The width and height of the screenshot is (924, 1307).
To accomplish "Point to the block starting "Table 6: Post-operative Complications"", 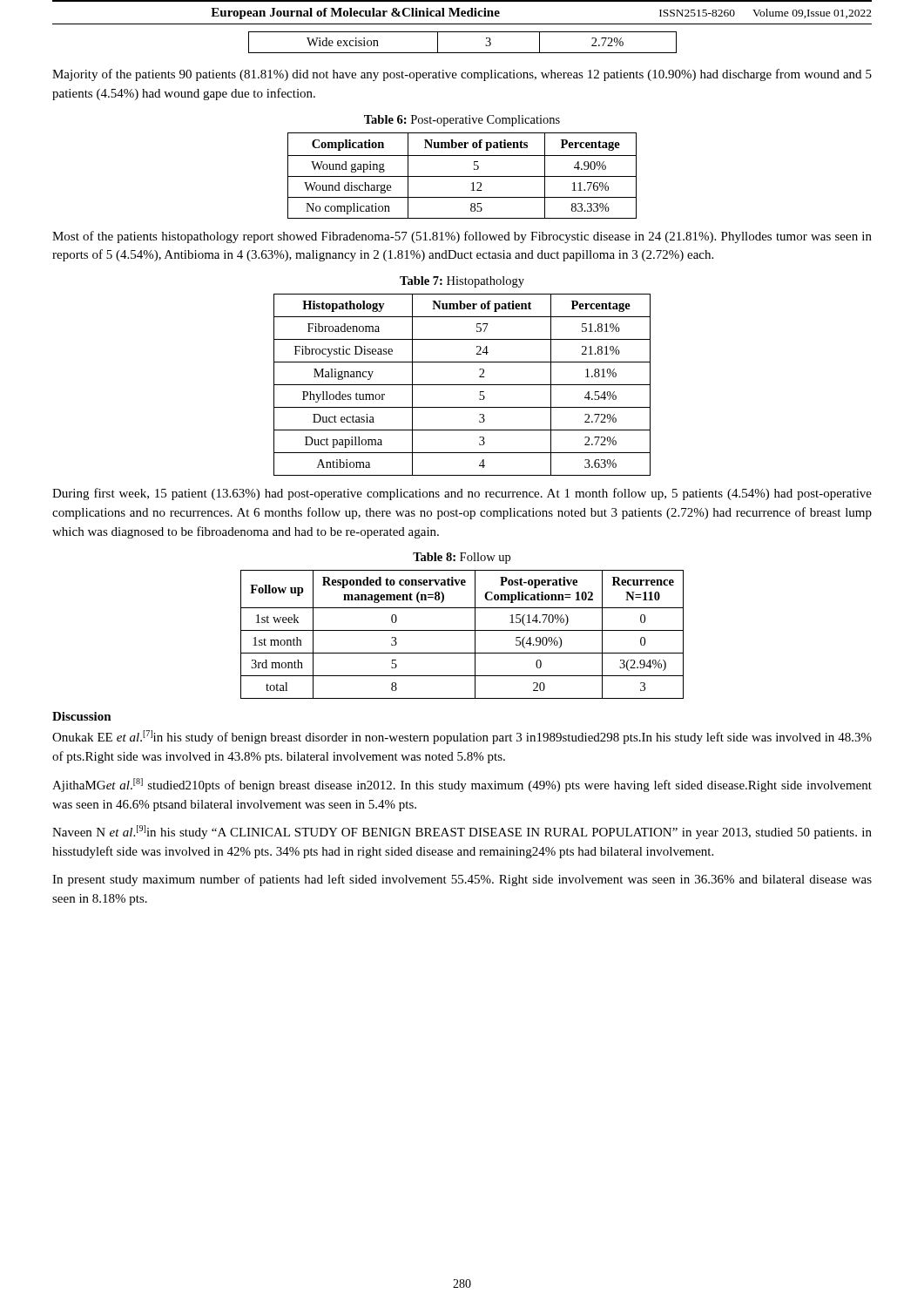I will click(462, 119).
